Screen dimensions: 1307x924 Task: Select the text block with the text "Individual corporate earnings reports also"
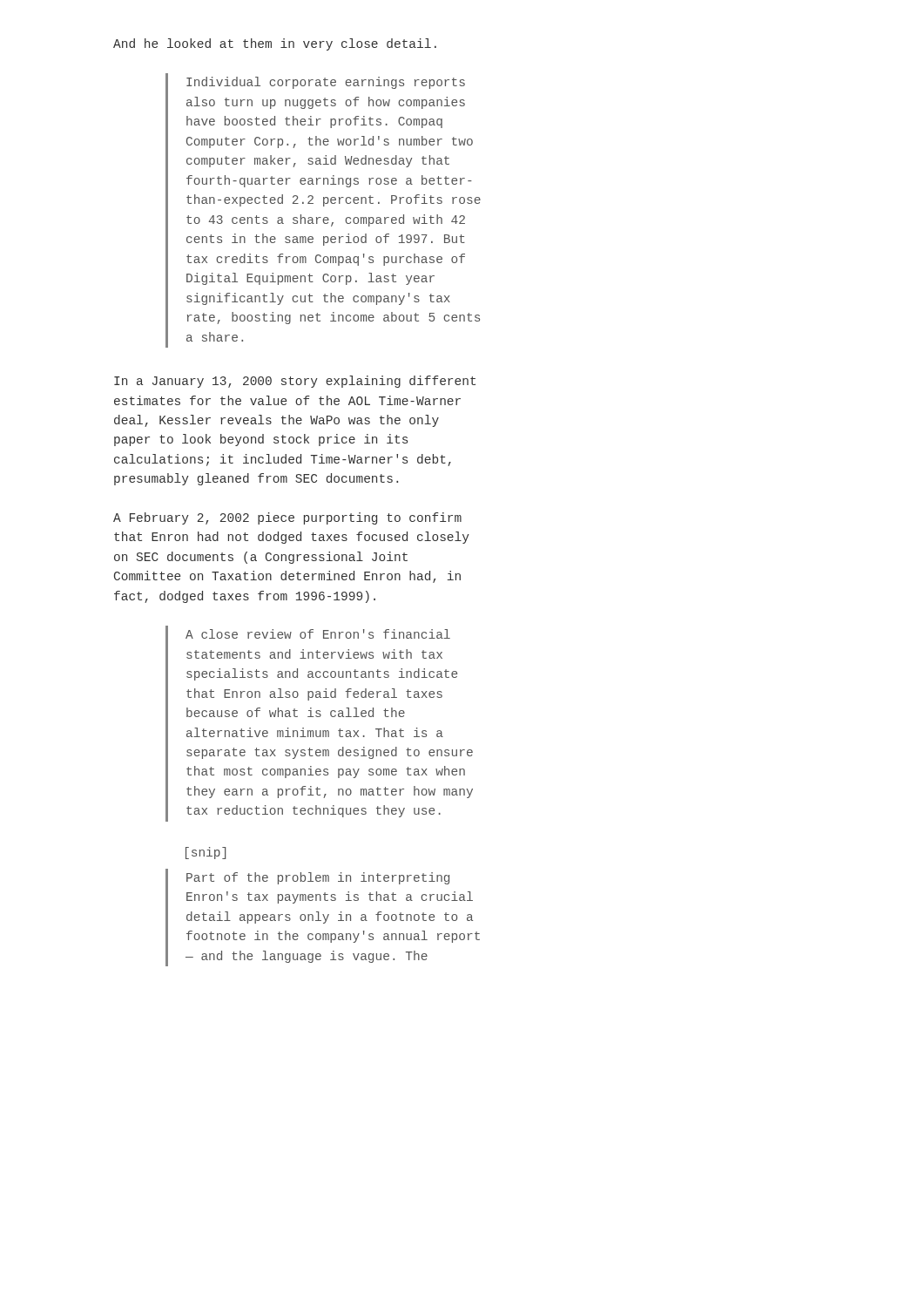333,210
